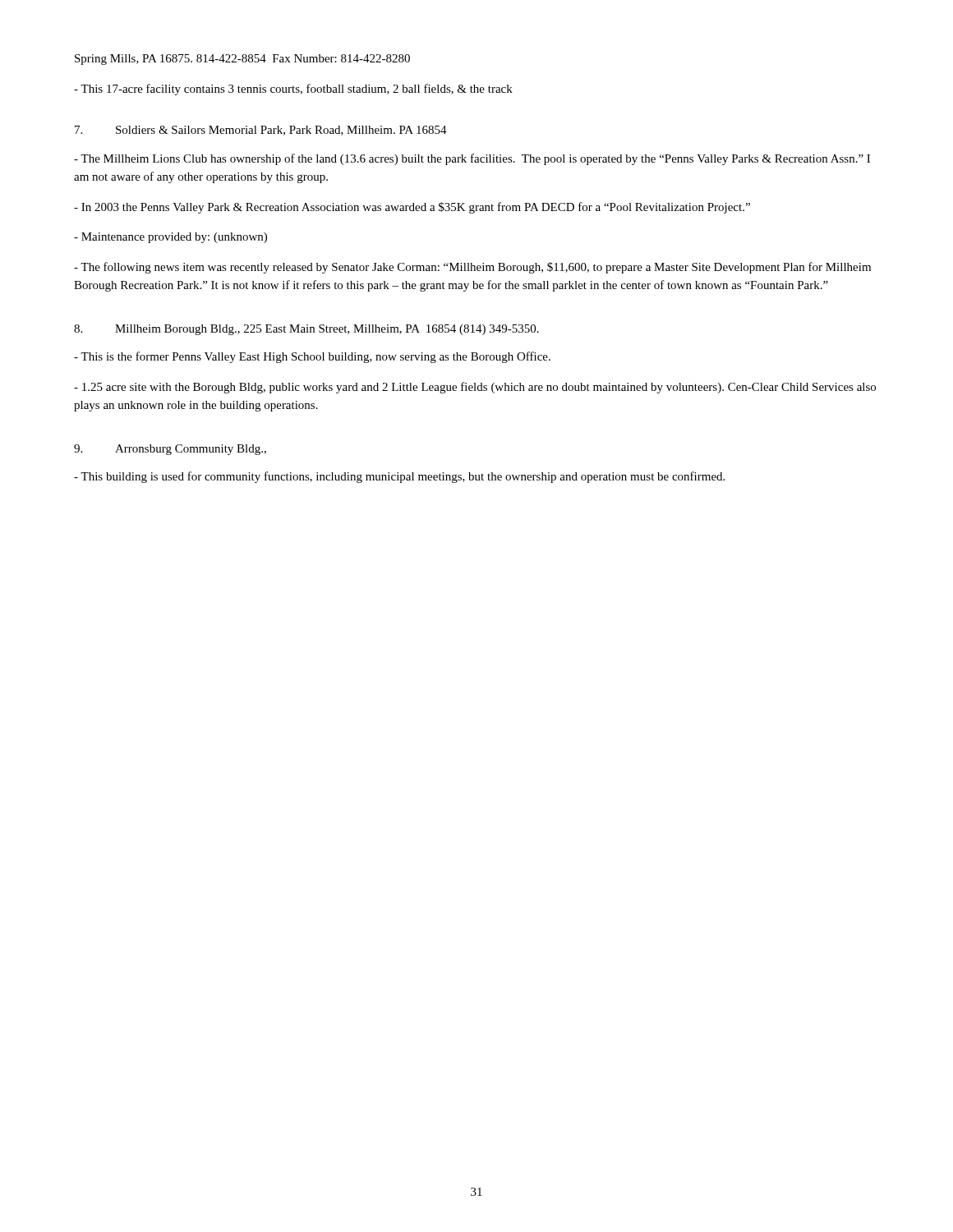
Task: Select the text block starting "1.25 acre site"
Action: point(475,396)
